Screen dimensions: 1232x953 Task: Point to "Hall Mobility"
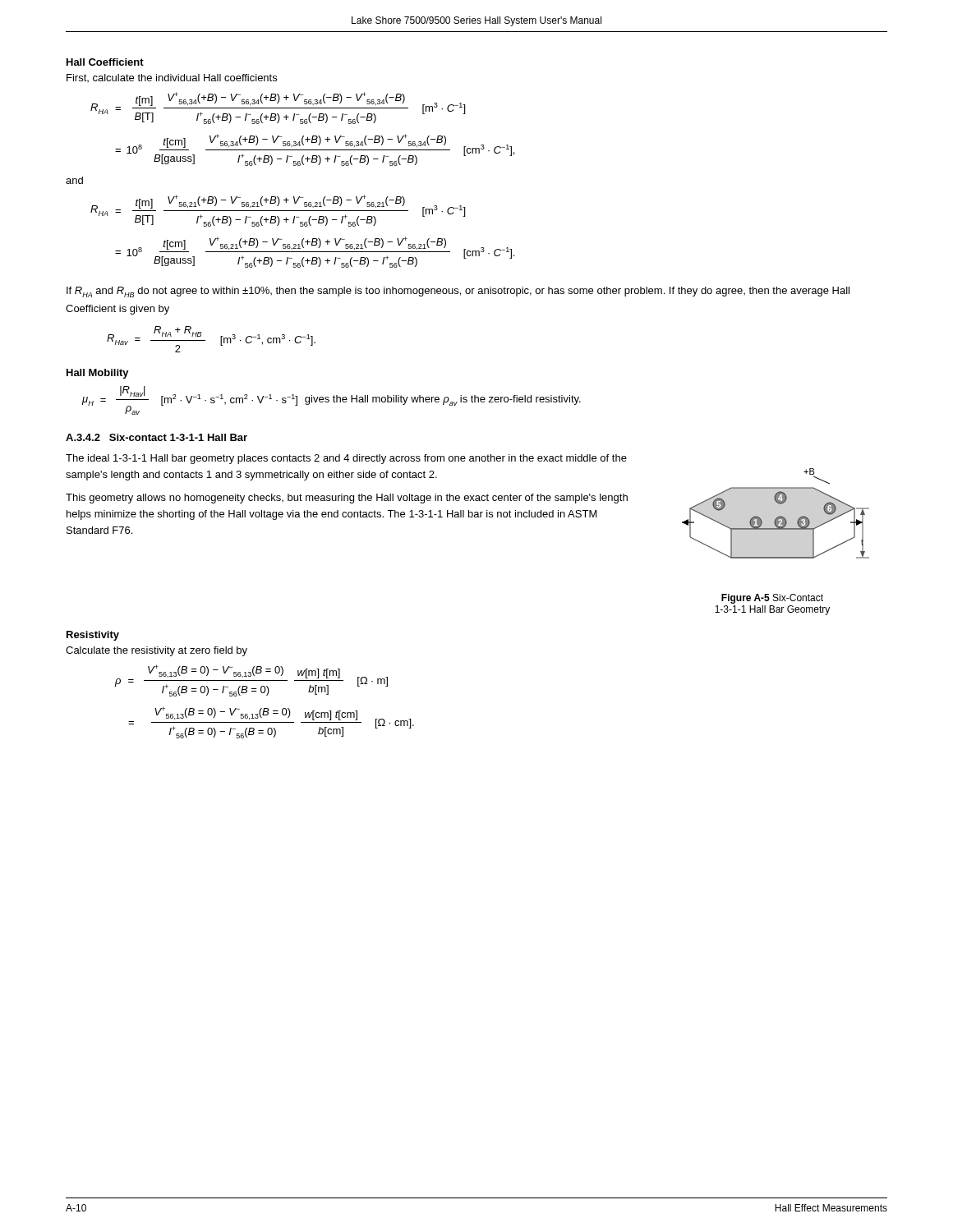(97, 372)
